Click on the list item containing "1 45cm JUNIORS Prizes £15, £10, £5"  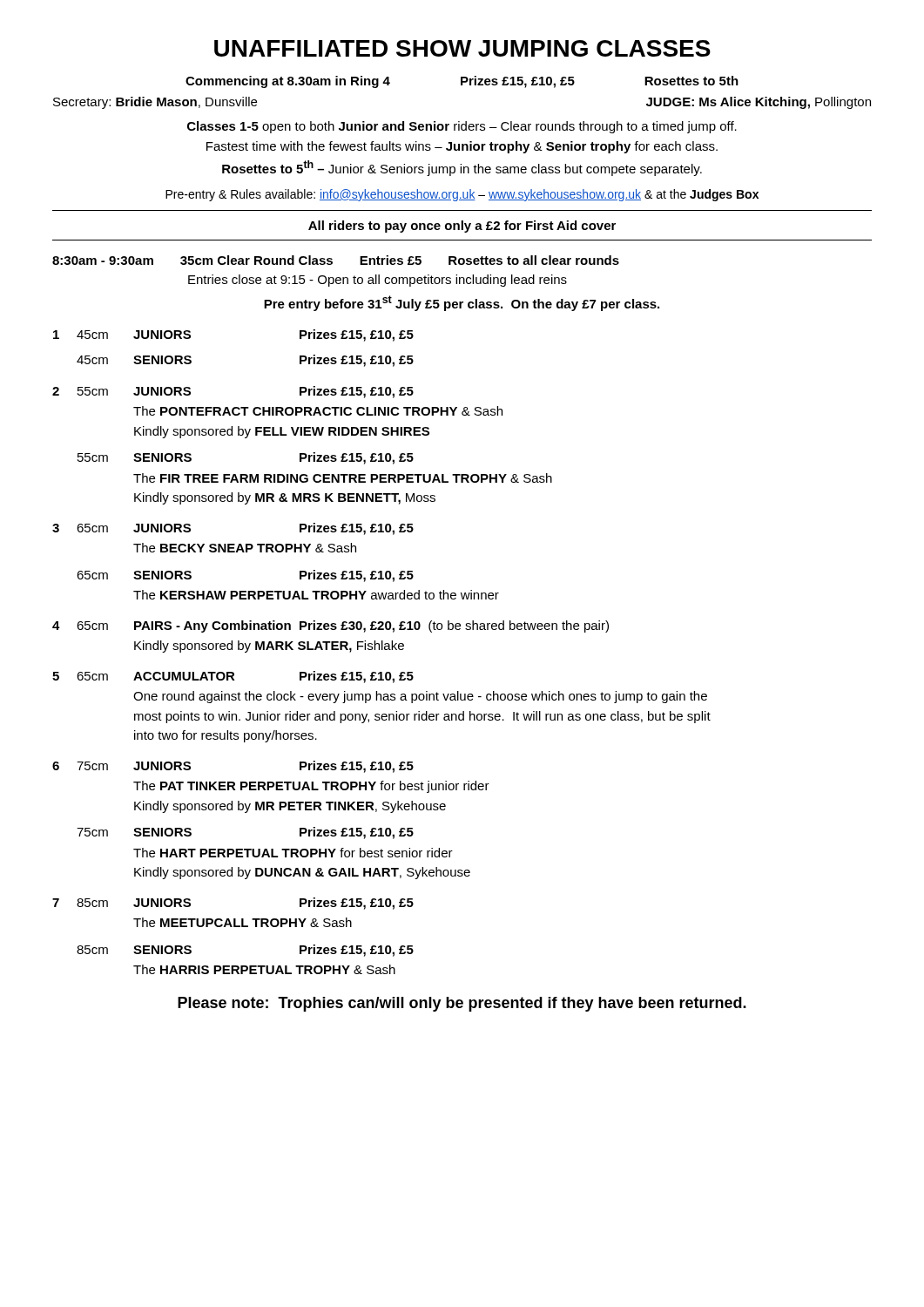pos(93,335)
